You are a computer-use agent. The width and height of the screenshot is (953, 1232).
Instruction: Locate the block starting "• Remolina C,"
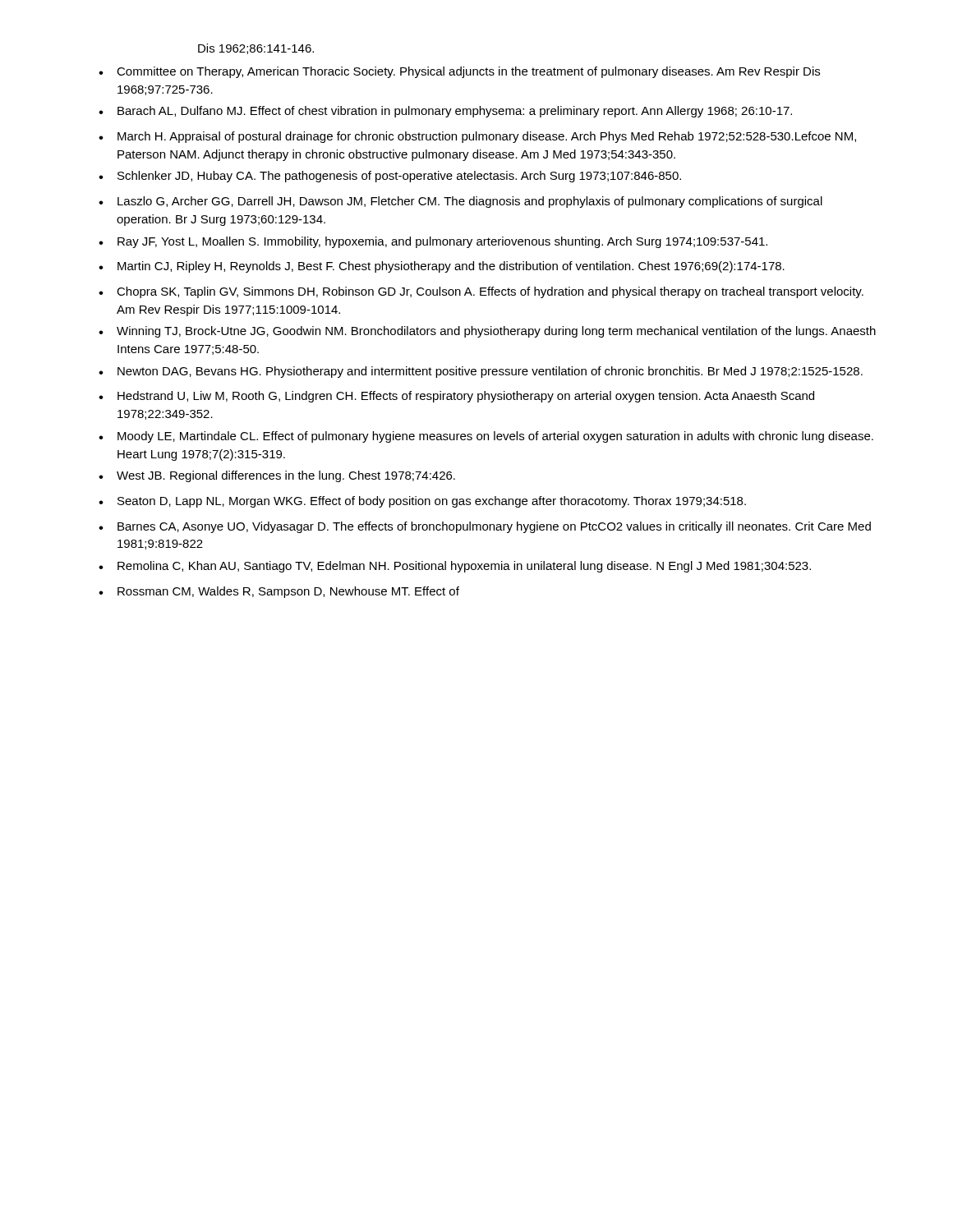[489, 568]
